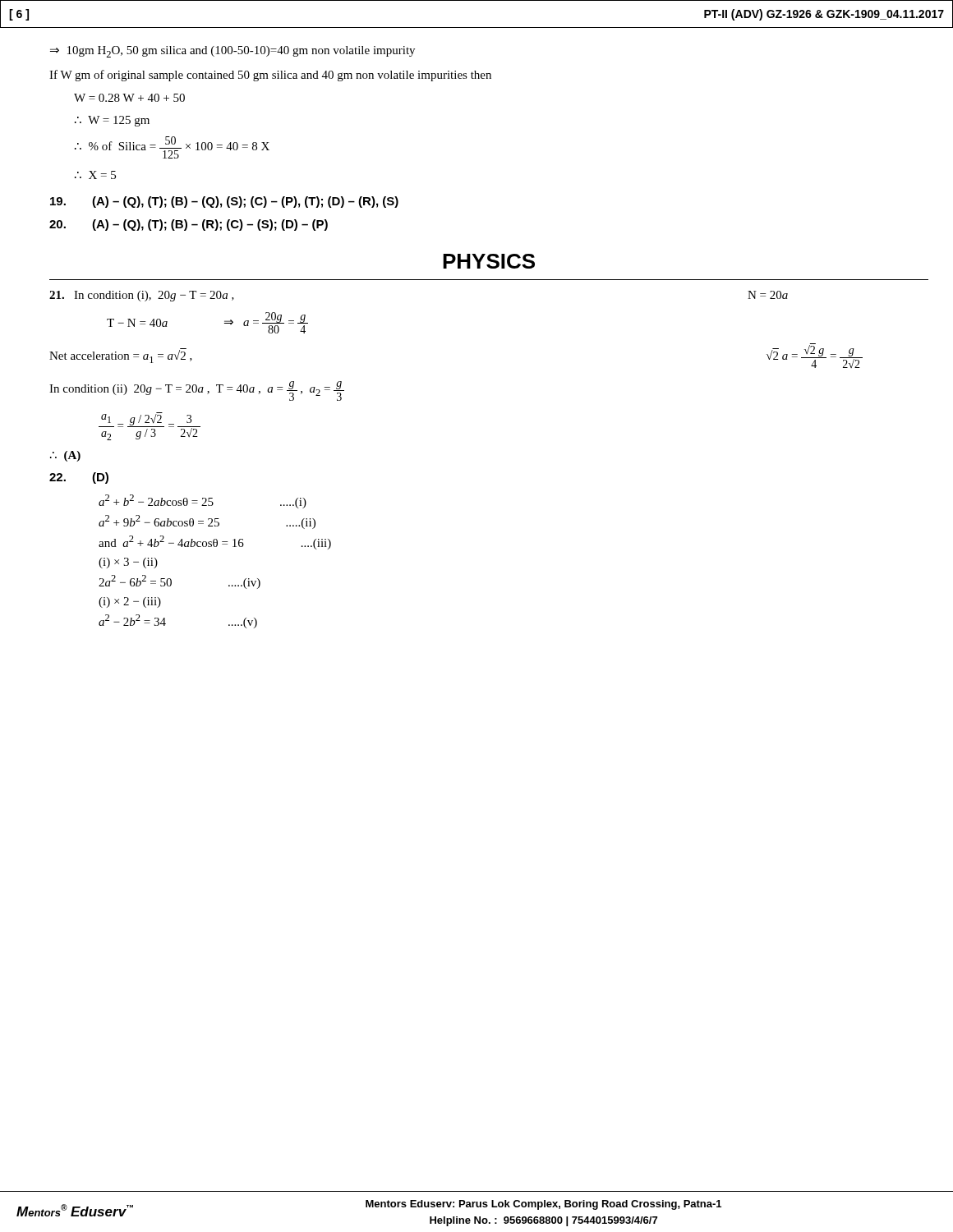The image size is (953, 1232).
Task: Click the passage that begins "Net acceleration = a1"
Action: 178,356
